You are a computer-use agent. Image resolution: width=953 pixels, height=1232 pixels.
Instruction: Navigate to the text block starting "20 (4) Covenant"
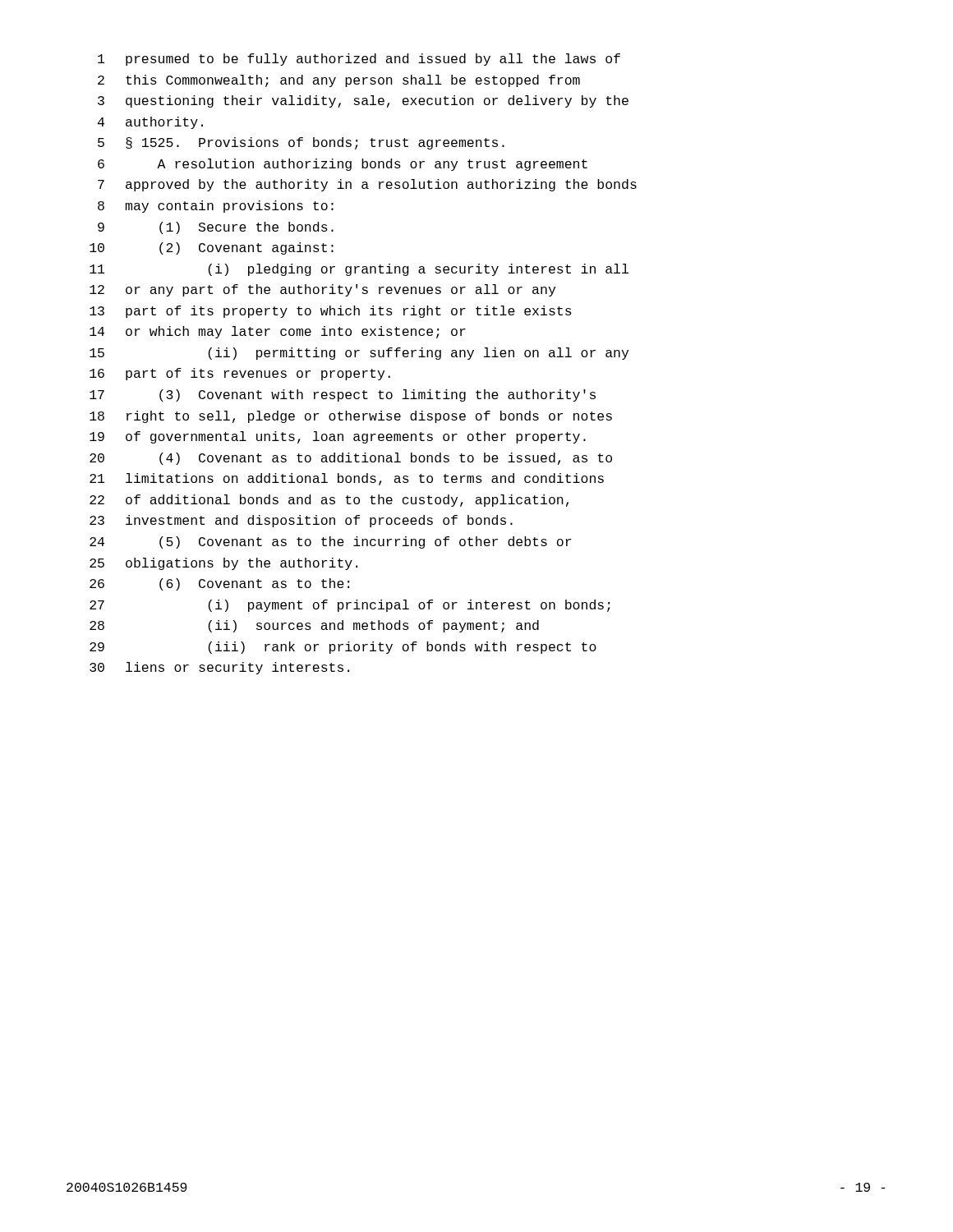(476, 459)
